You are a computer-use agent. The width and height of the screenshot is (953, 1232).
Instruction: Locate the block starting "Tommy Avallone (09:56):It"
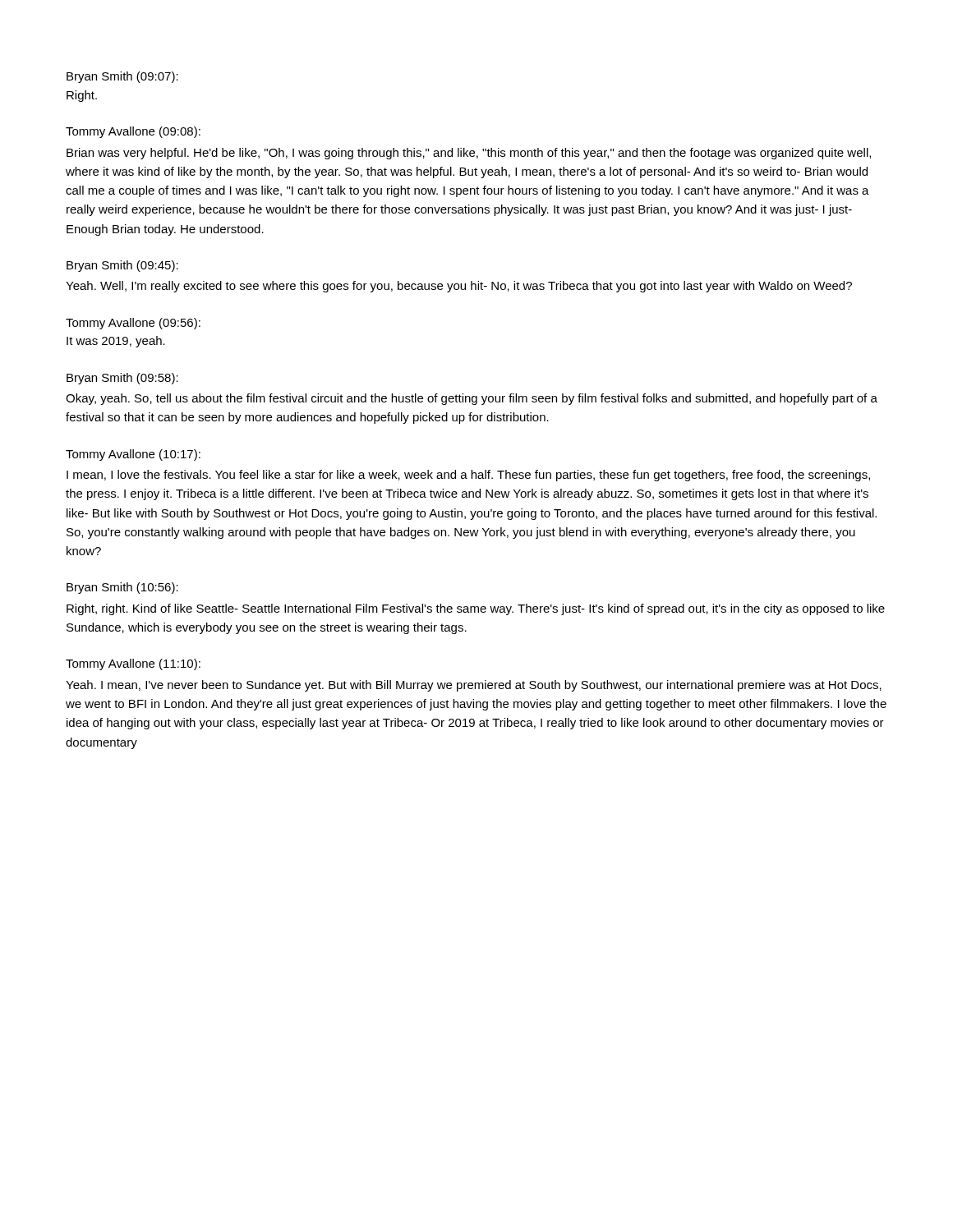click(x=133, y=324)
